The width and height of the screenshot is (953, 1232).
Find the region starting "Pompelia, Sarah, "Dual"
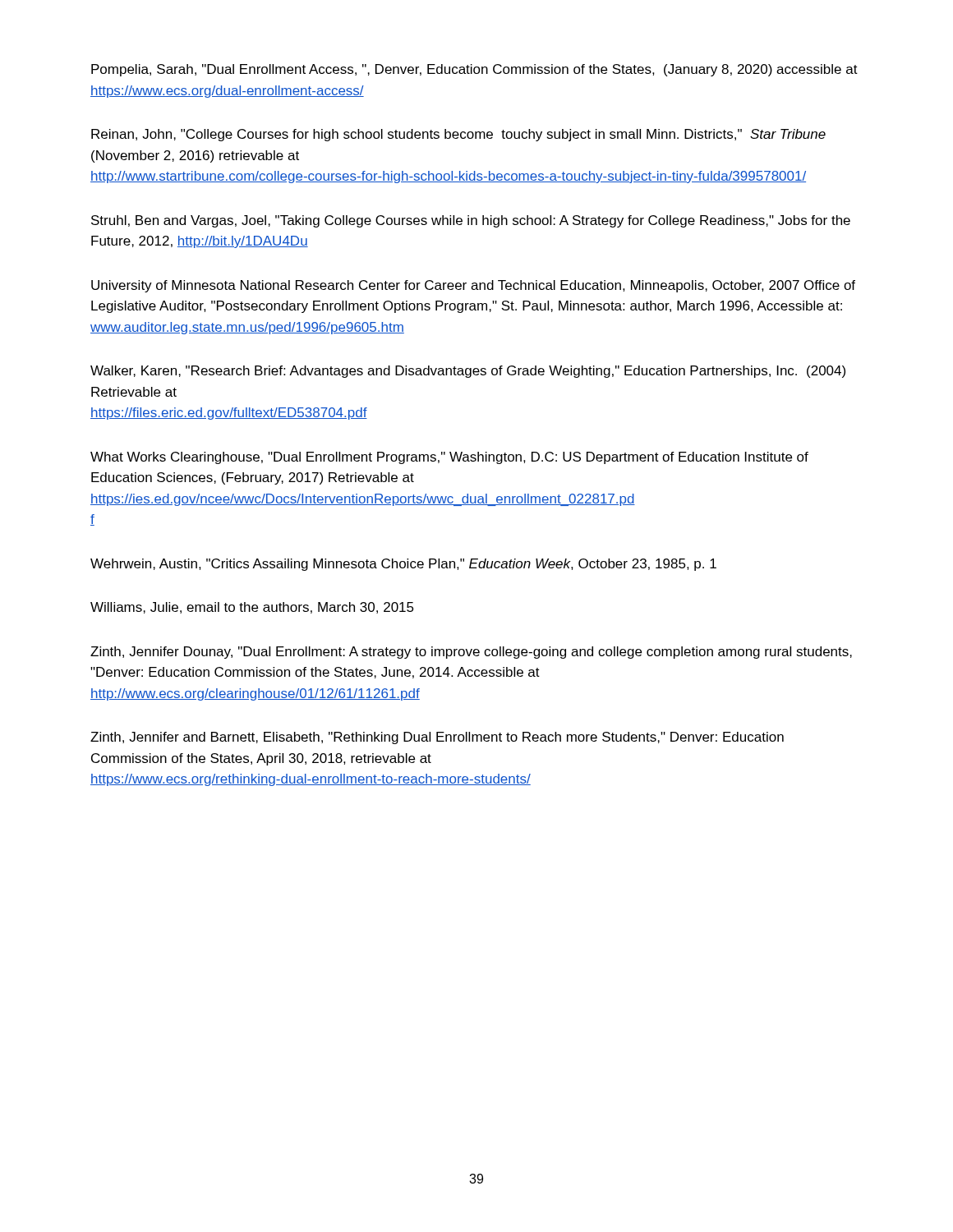pyautogui.click(x=474, y=80)
